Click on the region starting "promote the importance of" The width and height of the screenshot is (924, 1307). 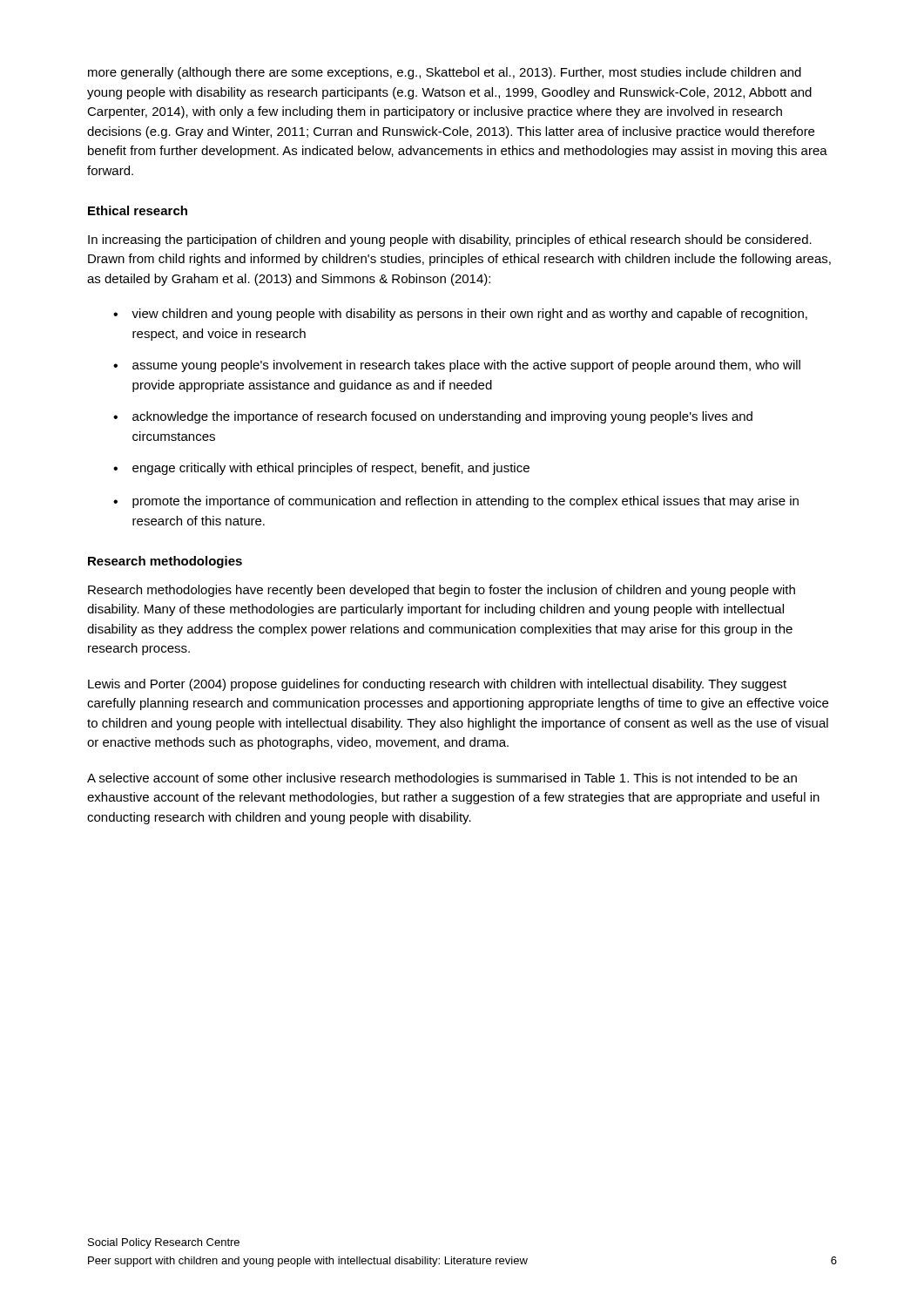pos(484,511)
